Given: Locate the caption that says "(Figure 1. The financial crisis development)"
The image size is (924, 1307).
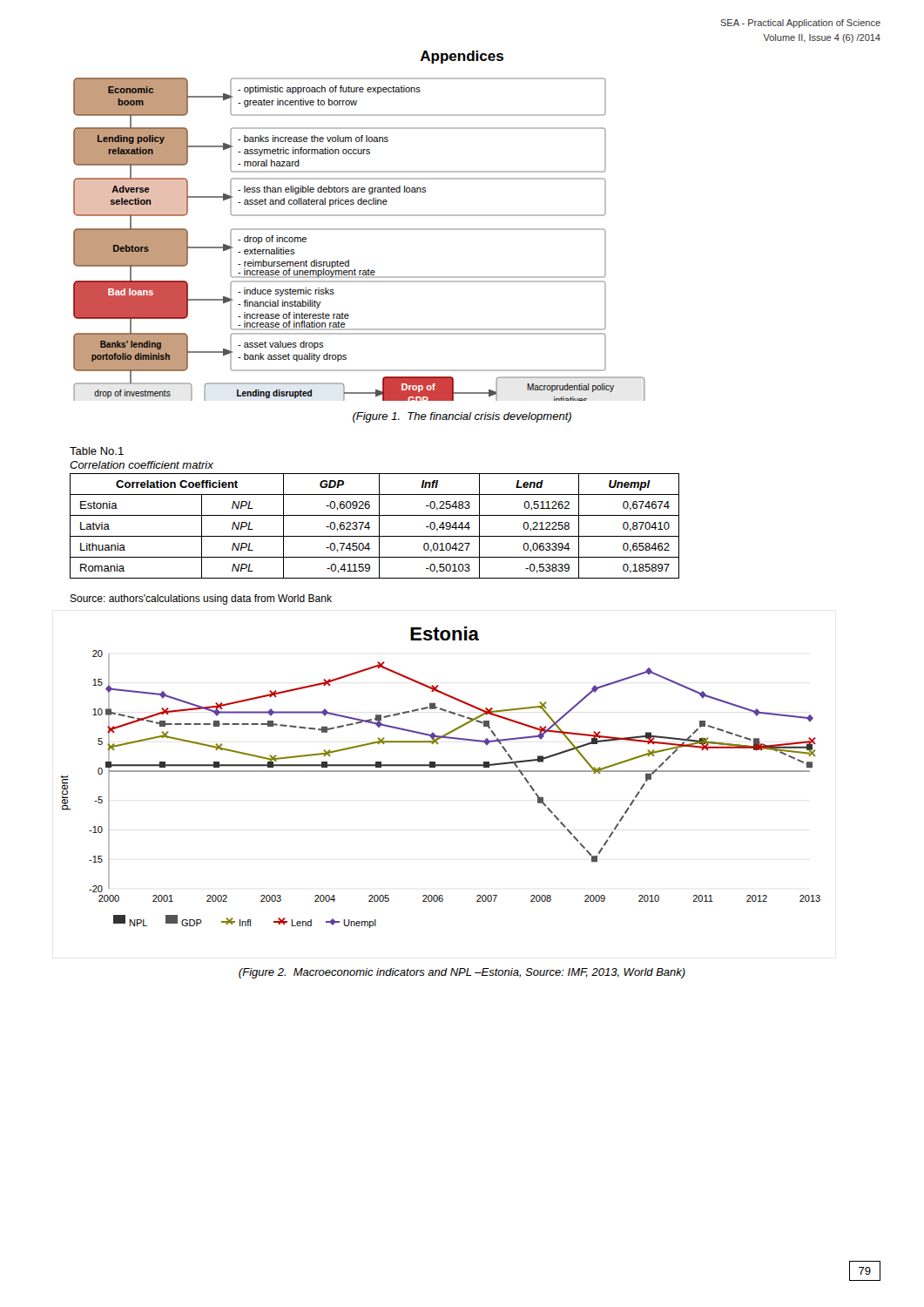Looking at the screenshot, I should [x=462, y=416].
